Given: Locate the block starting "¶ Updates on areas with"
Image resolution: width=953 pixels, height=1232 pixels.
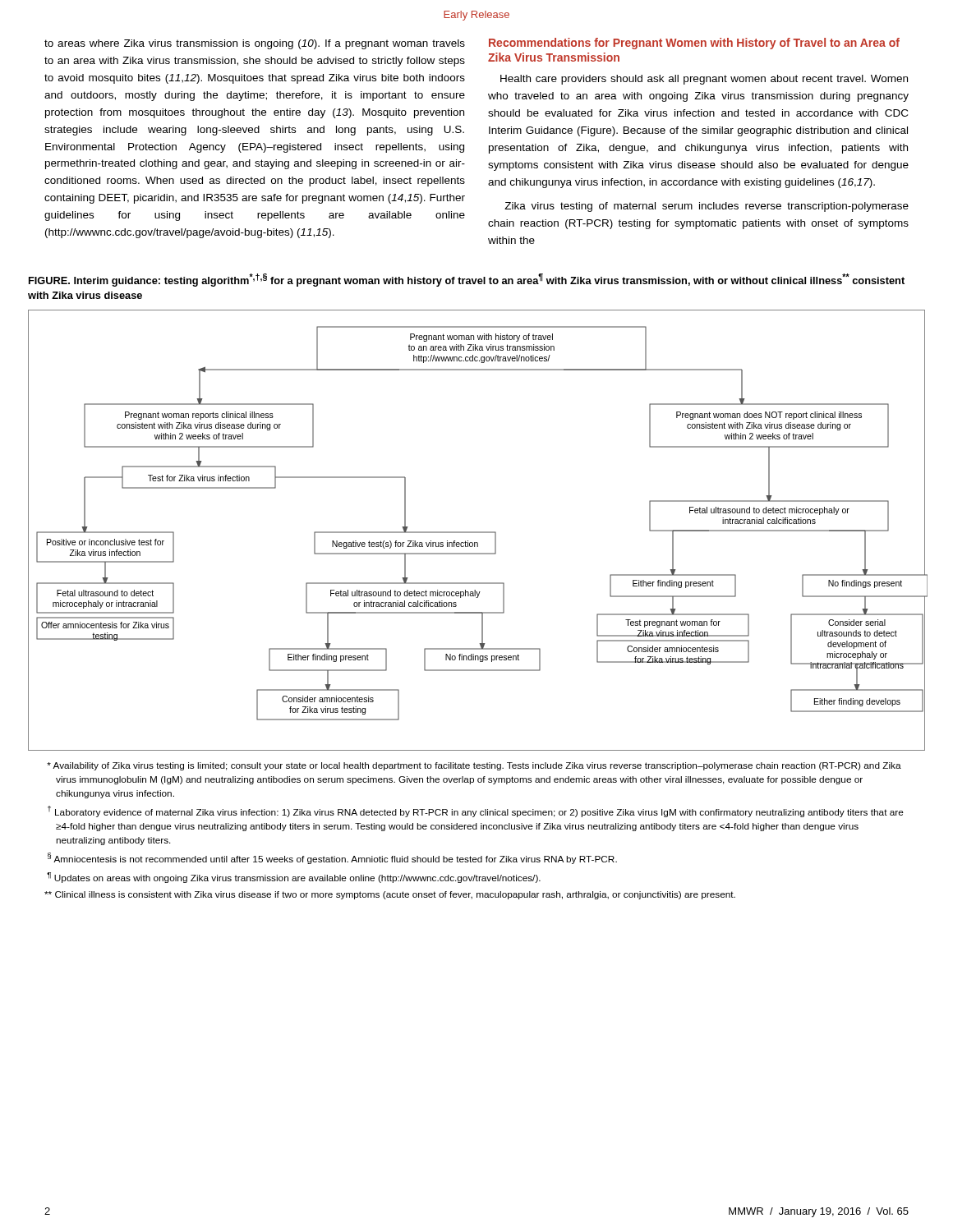Looking at the screenshot, I should pyautogui.click(x=293, y=877).
